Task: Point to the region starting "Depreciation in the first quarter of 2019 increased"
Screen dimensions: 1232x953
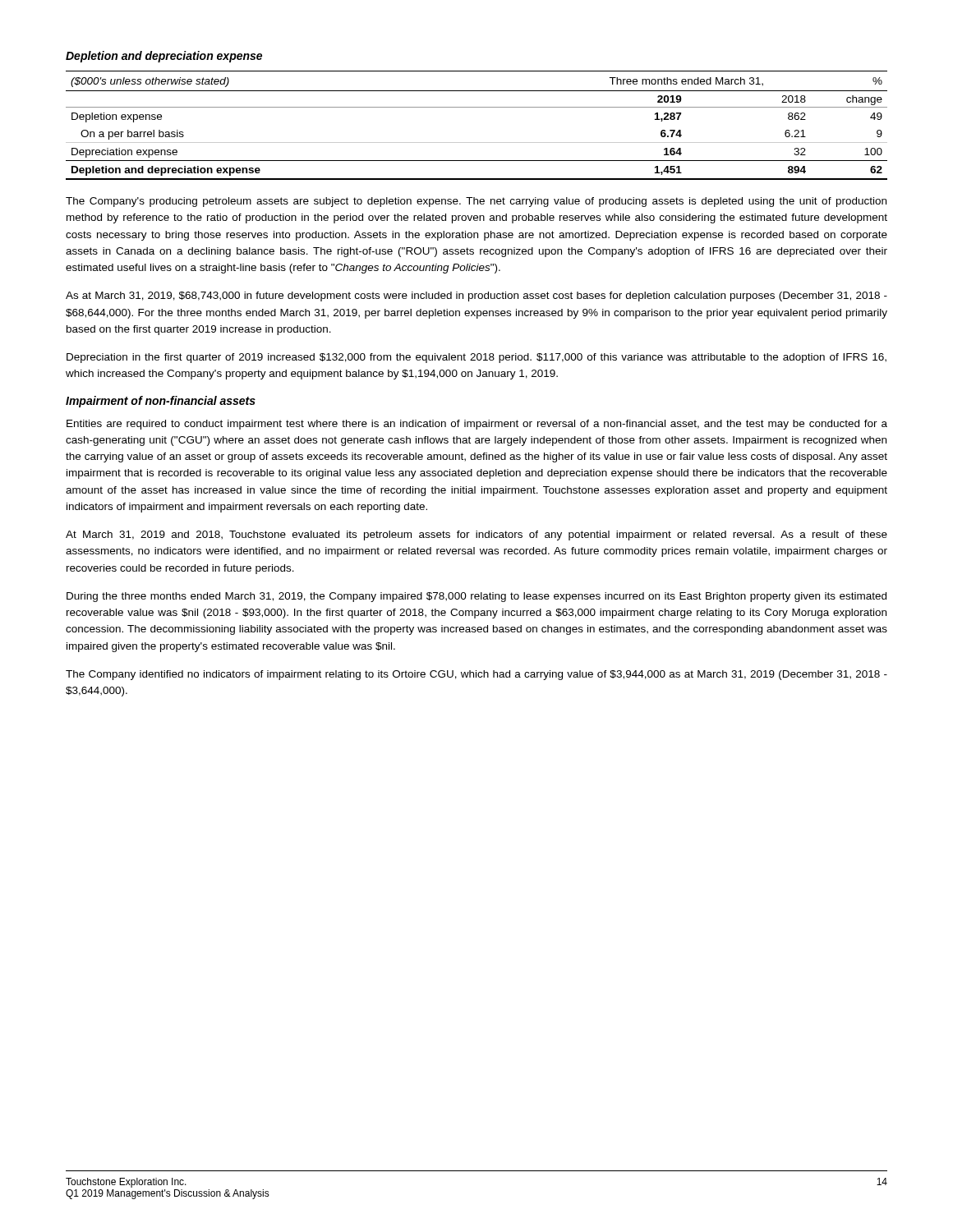Action: point(476,365)
